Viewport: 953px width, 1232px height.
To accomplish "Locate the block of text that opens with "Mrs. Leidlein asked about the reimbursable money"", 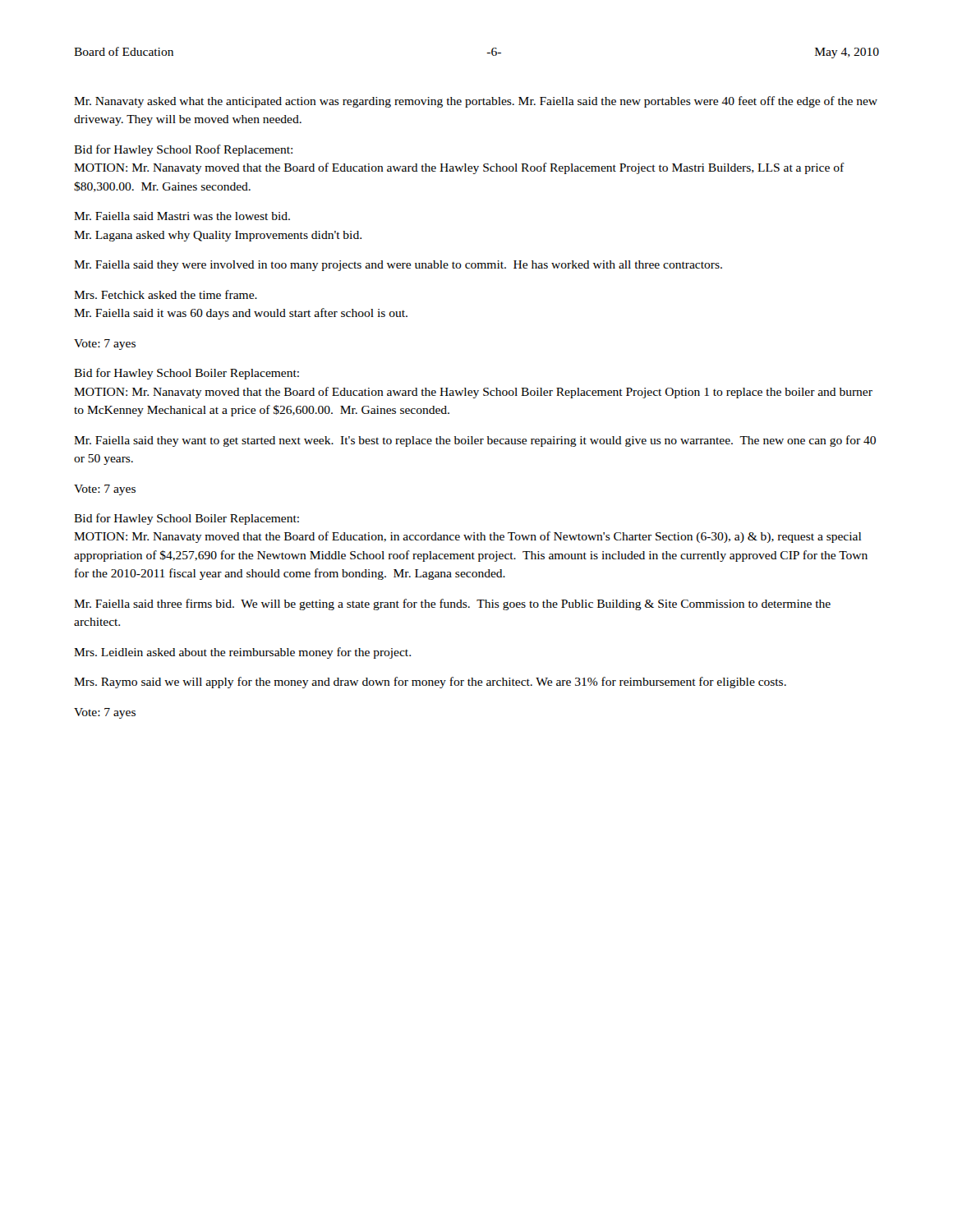I will 242,653.
